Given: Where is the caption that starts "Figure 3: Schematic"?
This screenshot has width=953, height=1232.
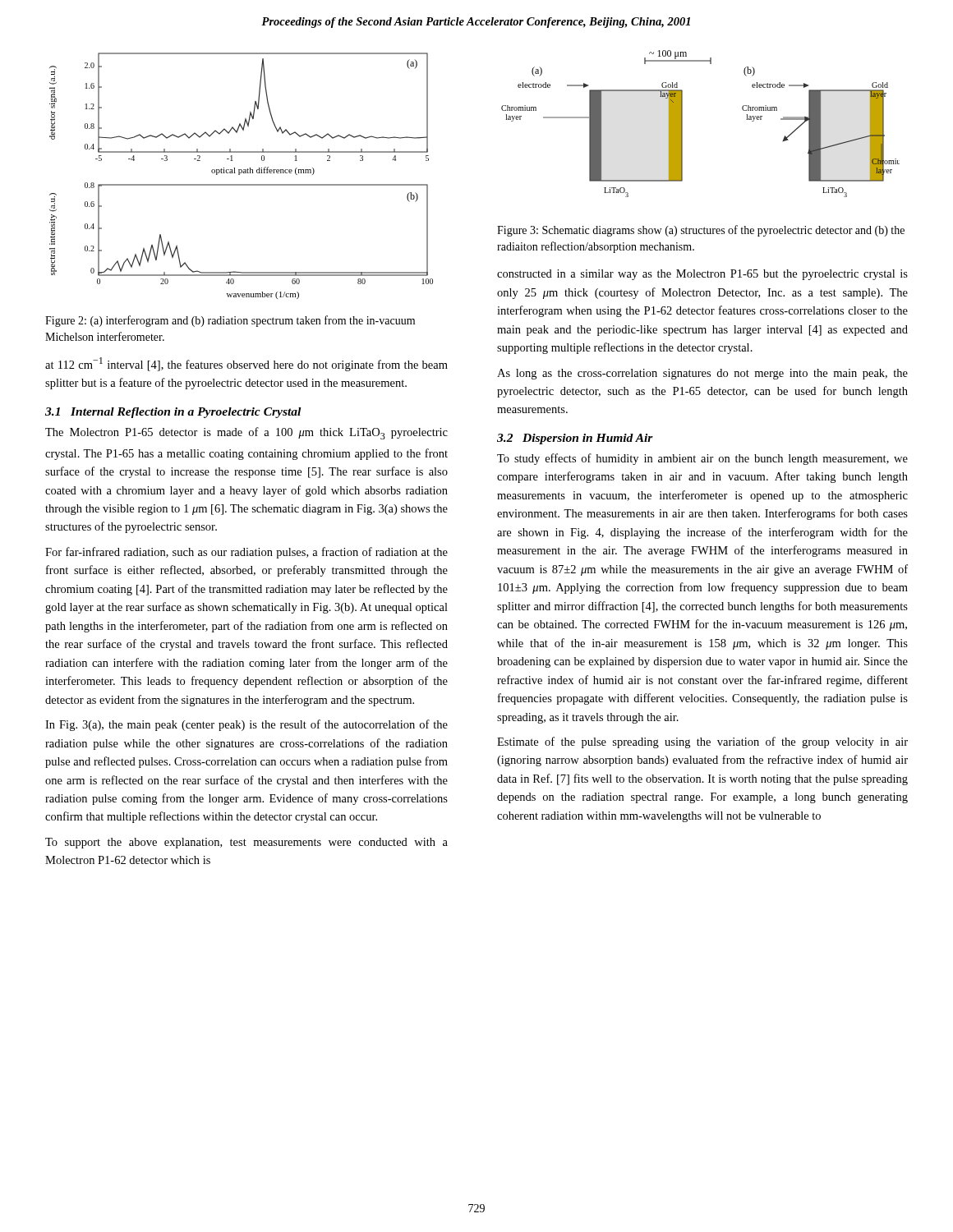Looking at the screenshot, I should point(701,238).
